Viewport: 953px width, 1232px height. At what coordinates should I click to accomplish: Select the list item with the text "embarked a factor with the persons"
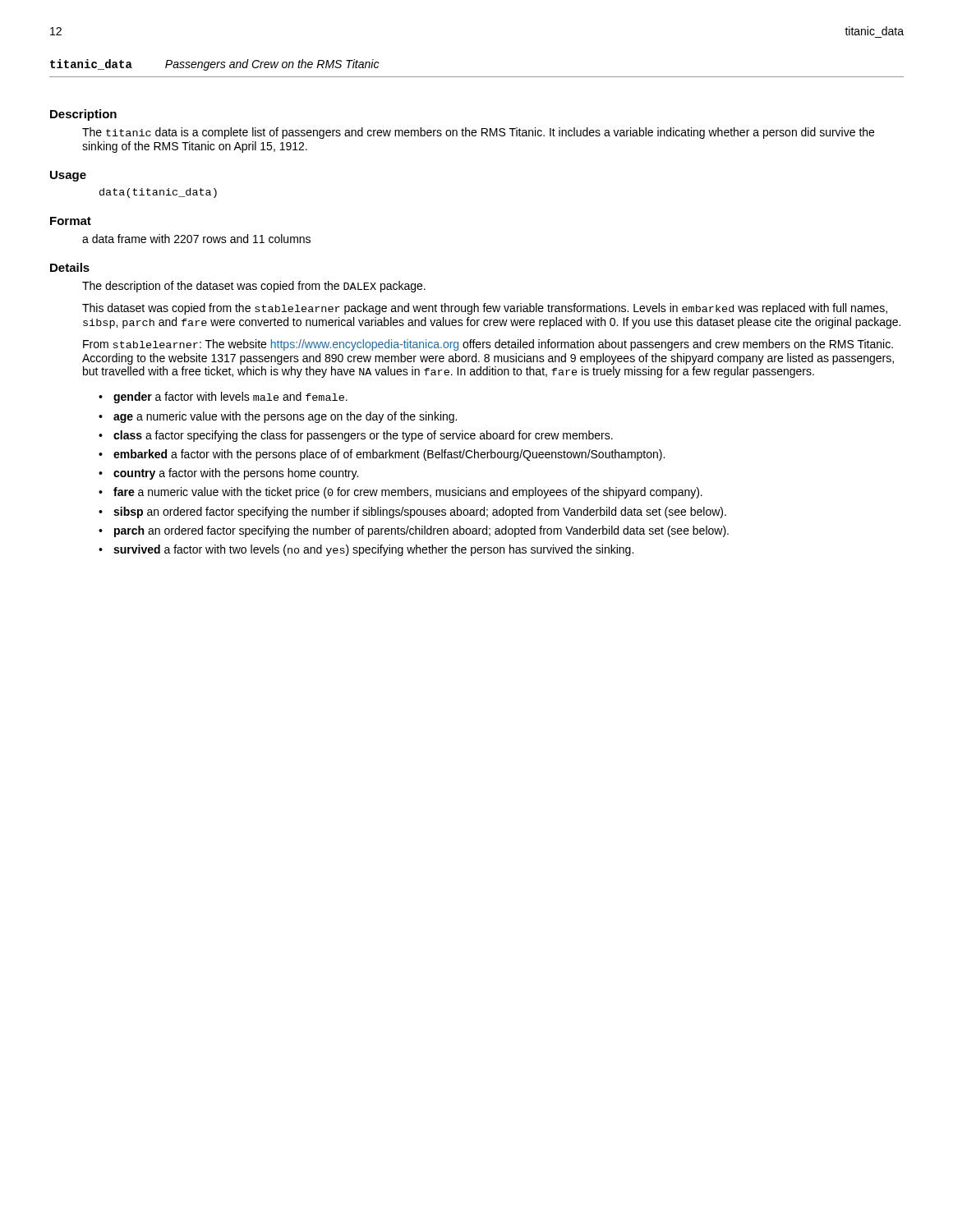point(390,454)
